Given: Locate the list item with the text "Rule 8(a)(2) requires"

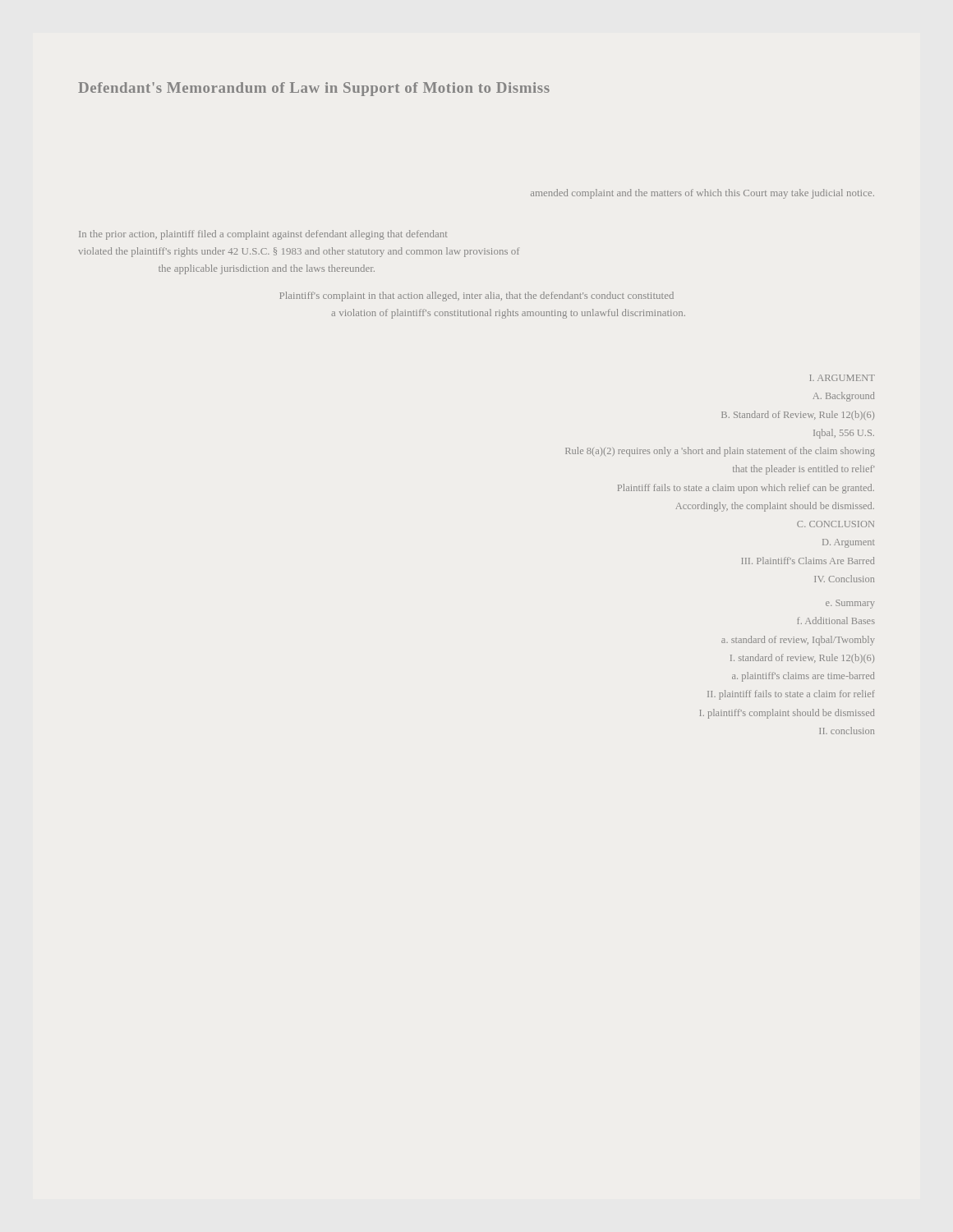Looking at the screenshot, I should click(x=720, y=451).
